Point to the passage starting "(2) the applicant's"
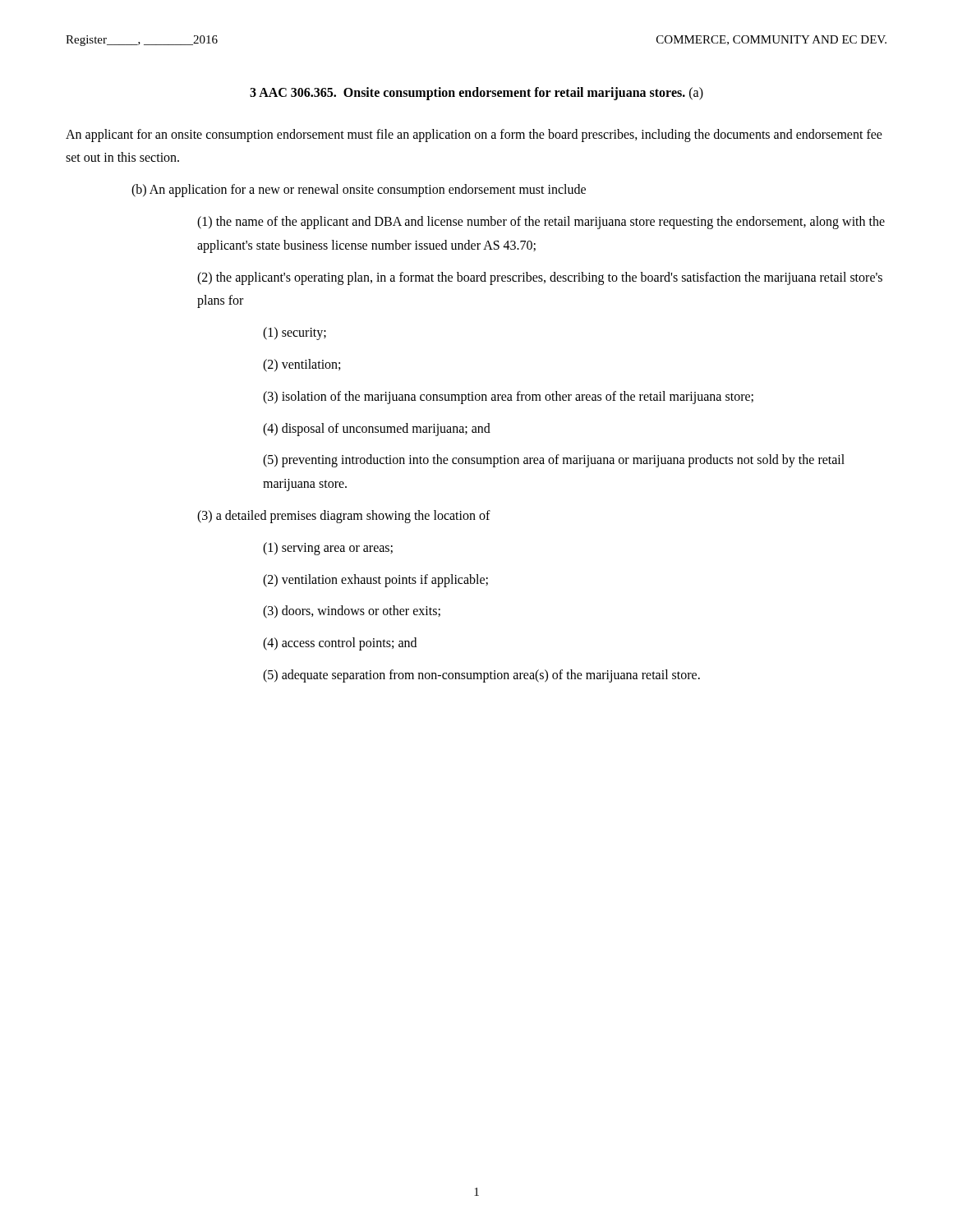Viewport: 953px width, 1232px height. 540,289
